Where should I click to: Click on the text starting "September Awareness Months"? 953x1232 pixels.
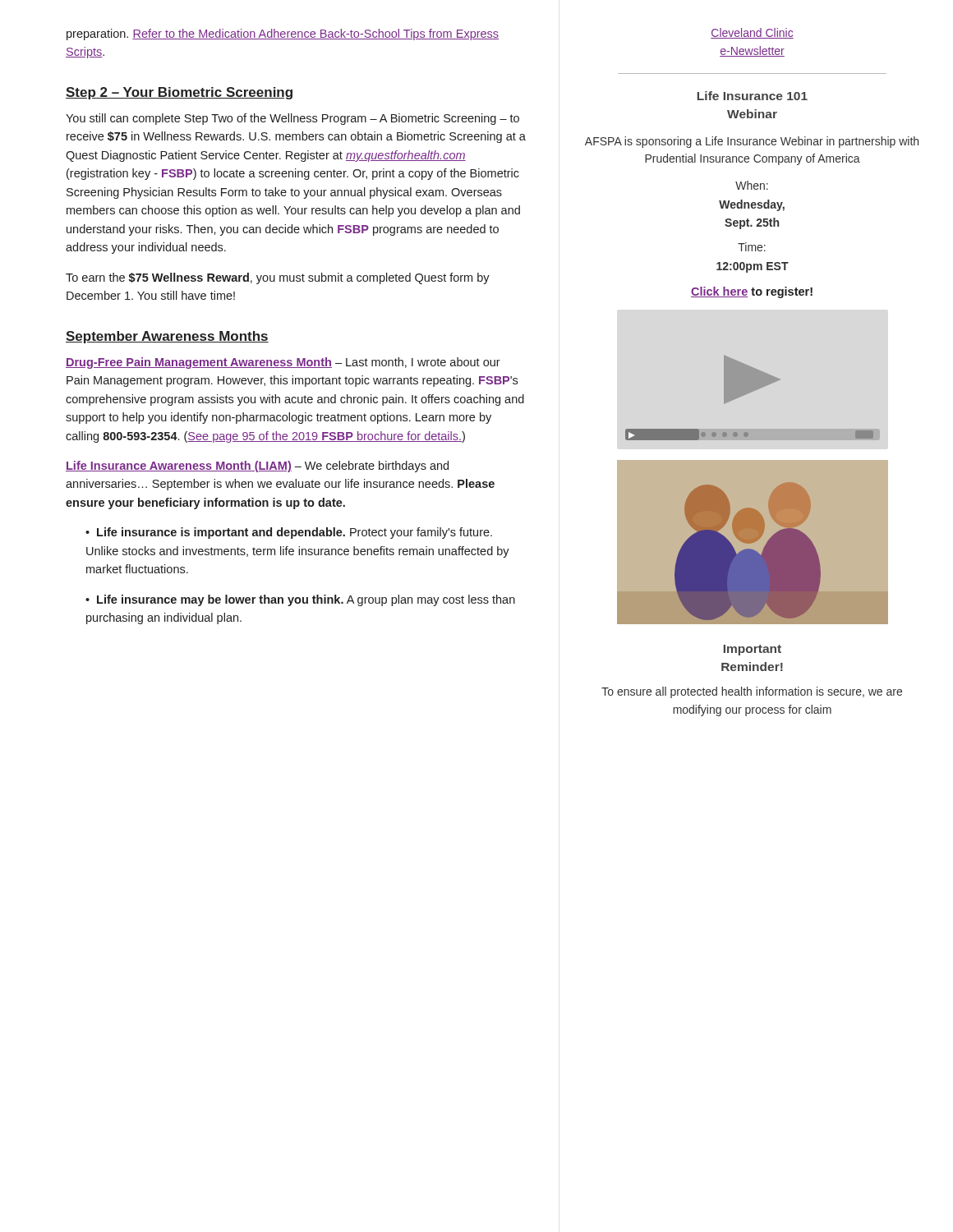tap(167, 336)
